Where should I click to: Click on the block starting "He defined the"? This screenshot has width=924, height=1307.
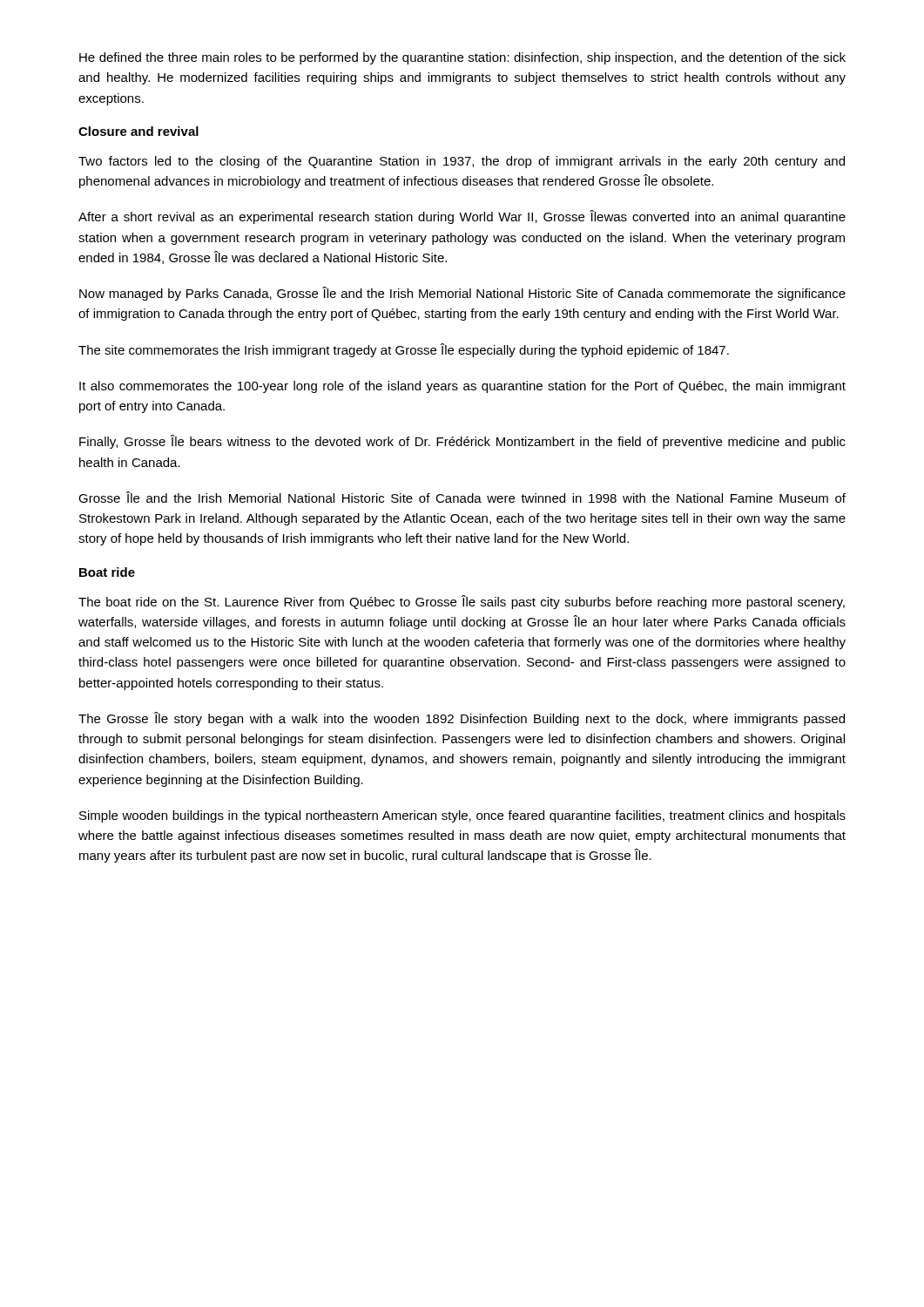coord(462,77)
